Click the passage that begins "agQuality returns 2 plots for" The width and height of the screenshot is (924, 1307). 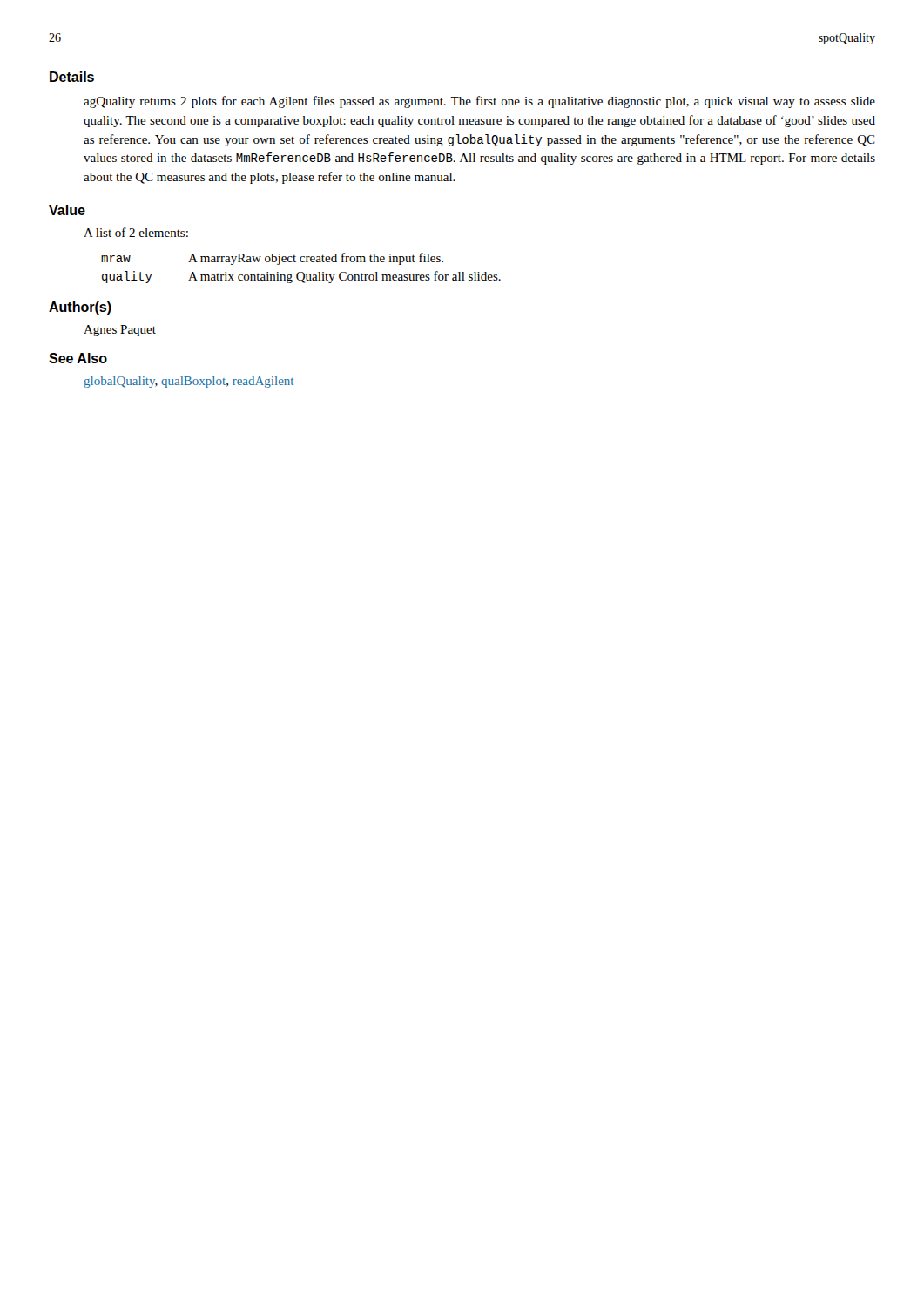[x=479, y=139]
